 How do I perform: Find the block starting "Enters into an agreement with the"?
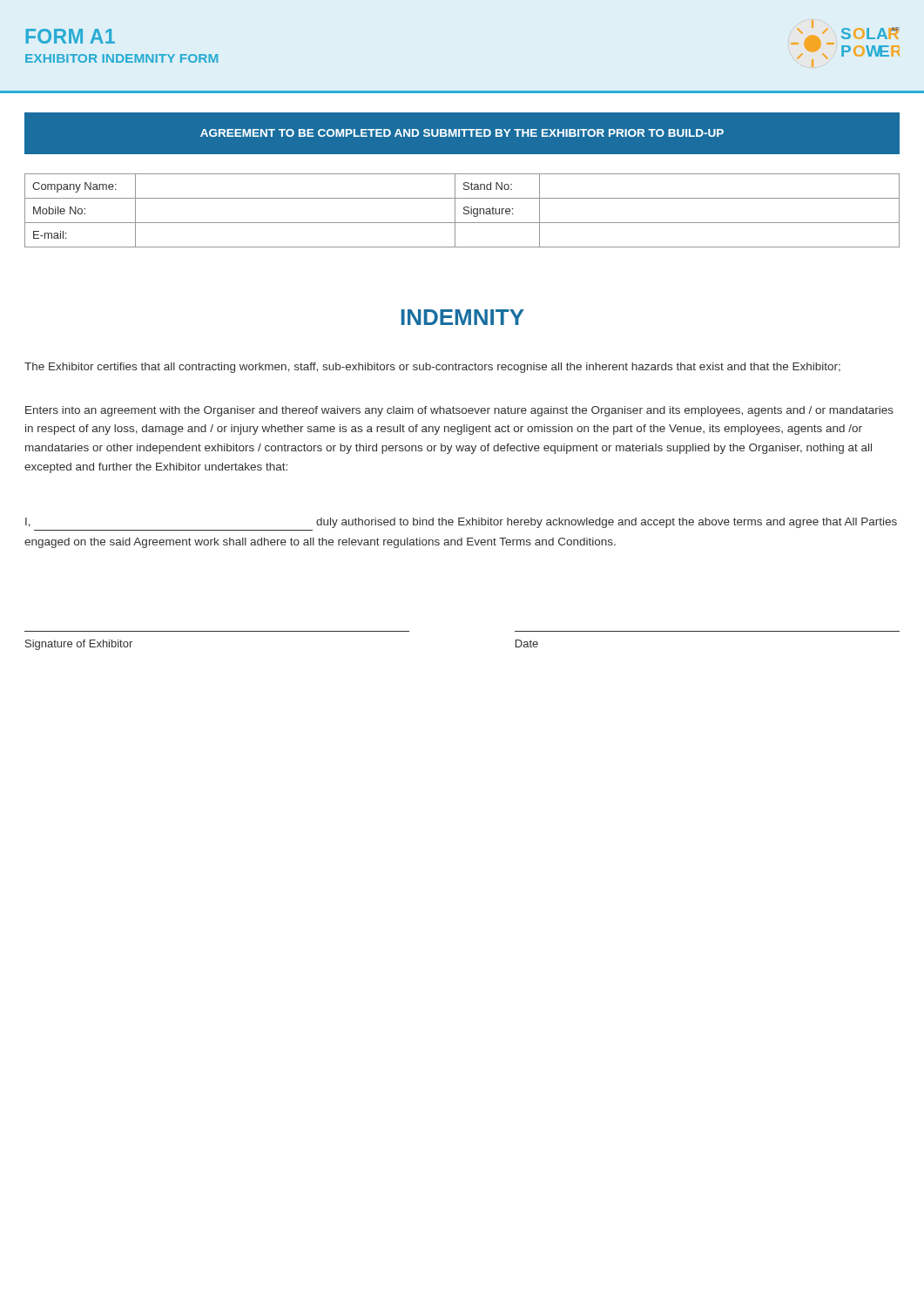[x=459, y=438]
